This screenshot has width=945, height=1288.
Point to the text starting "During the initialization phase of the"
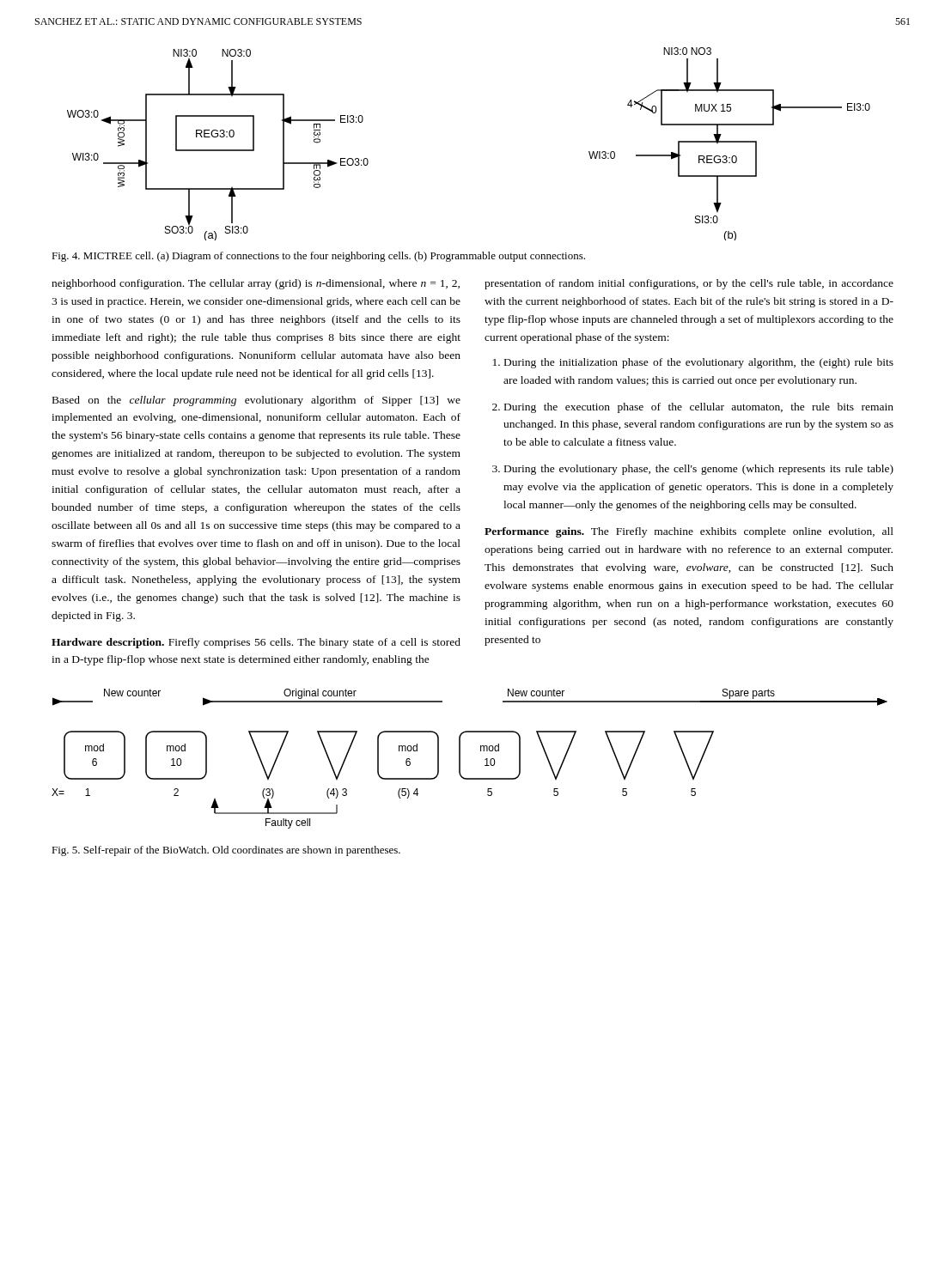tap(698, 372)
